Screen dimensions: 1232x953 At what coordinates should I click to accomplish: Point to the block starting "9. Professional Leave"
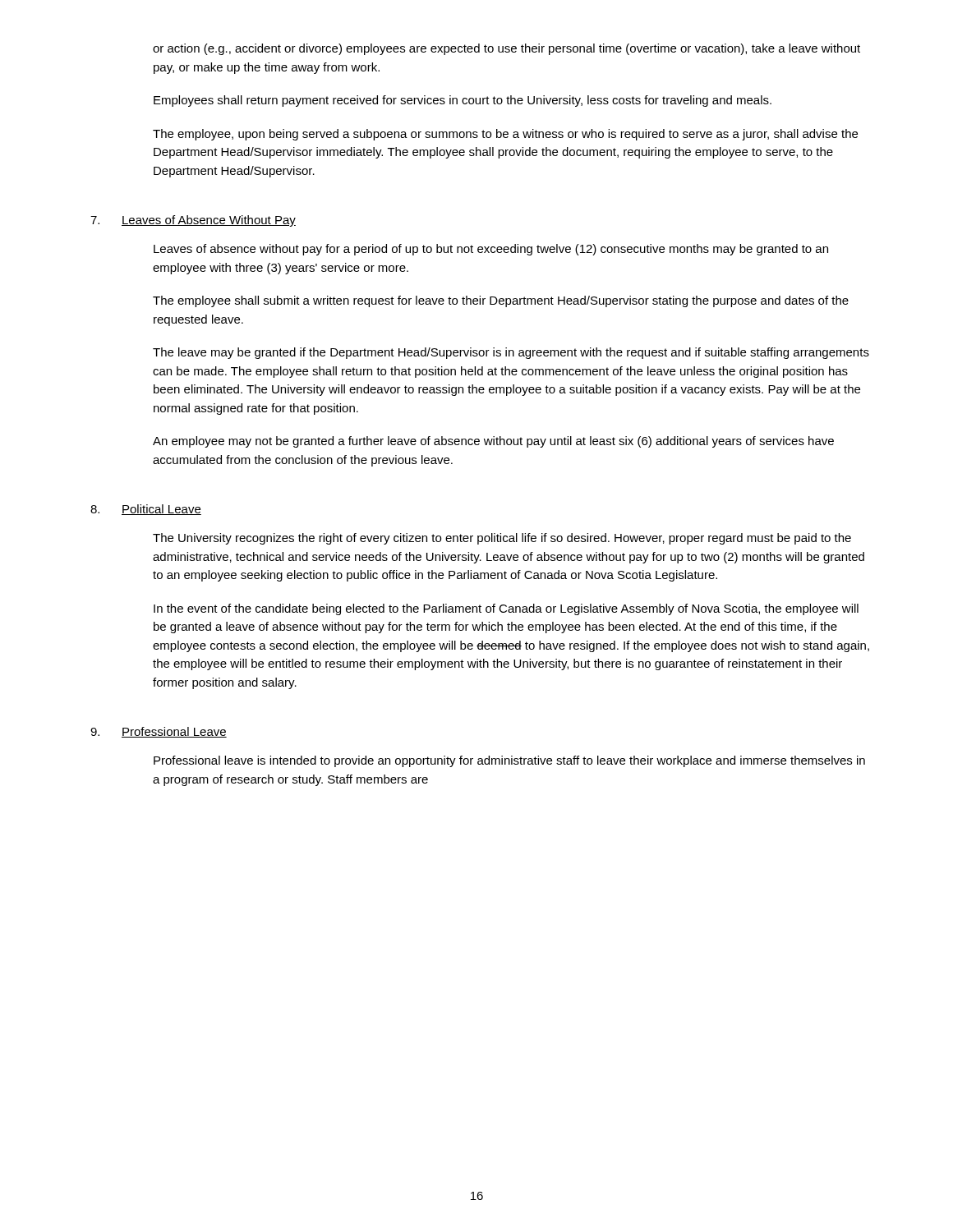click(x=158, y=731)
